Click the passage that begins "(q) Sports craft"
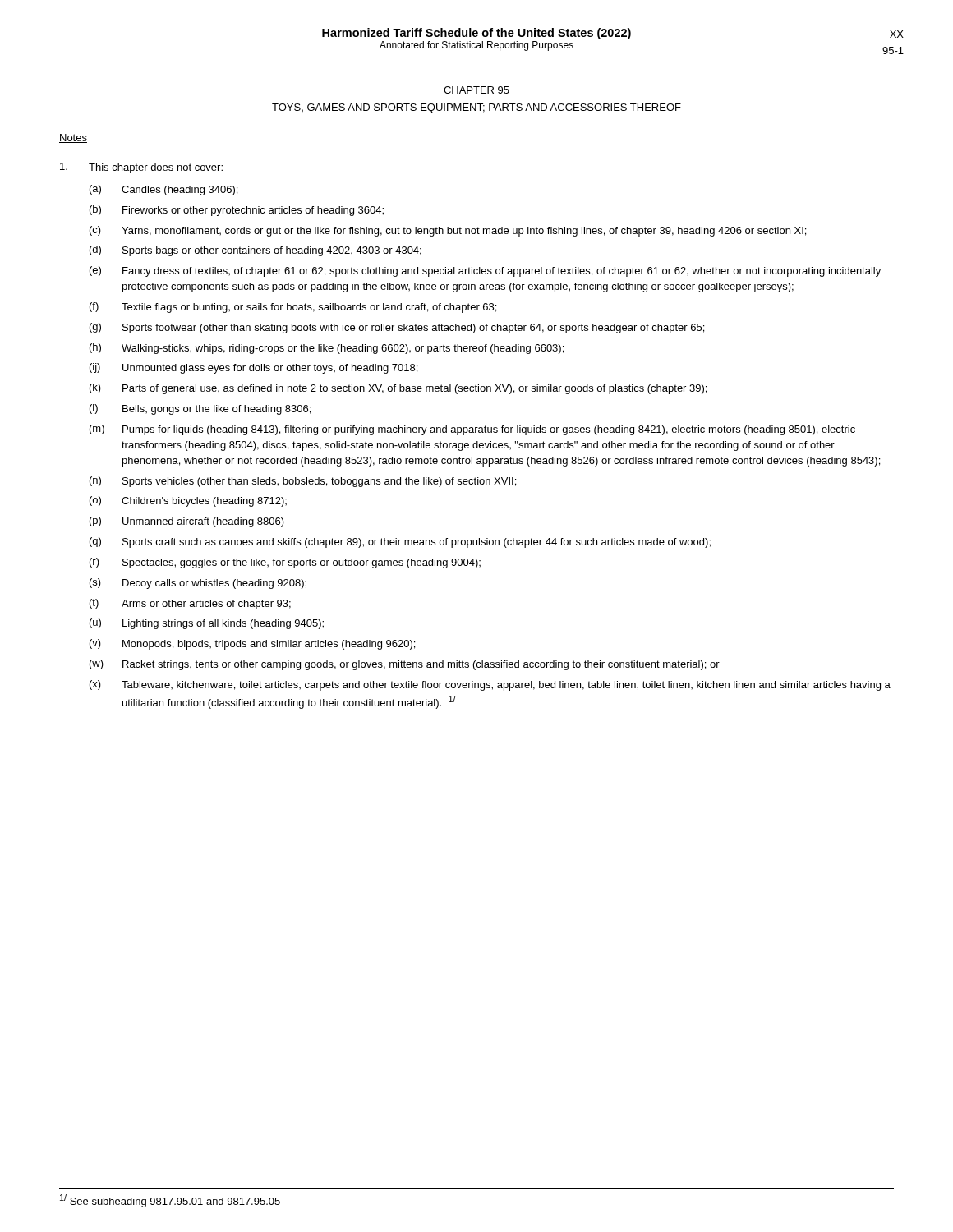953x1232 pixels. click(400, 542)
